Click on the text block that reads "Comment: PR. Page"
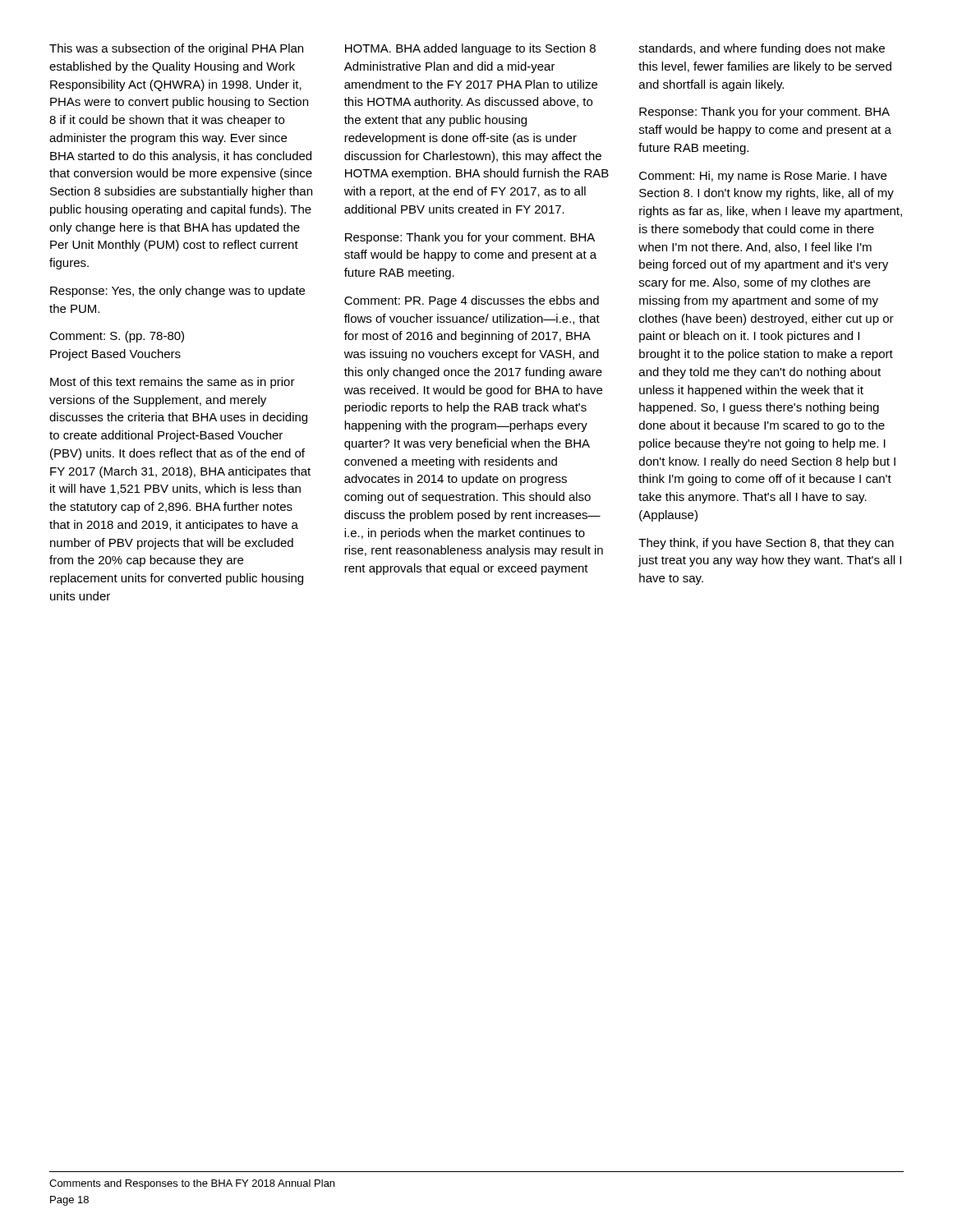Viewport: 953px width, 1232px height. (476, 434)
